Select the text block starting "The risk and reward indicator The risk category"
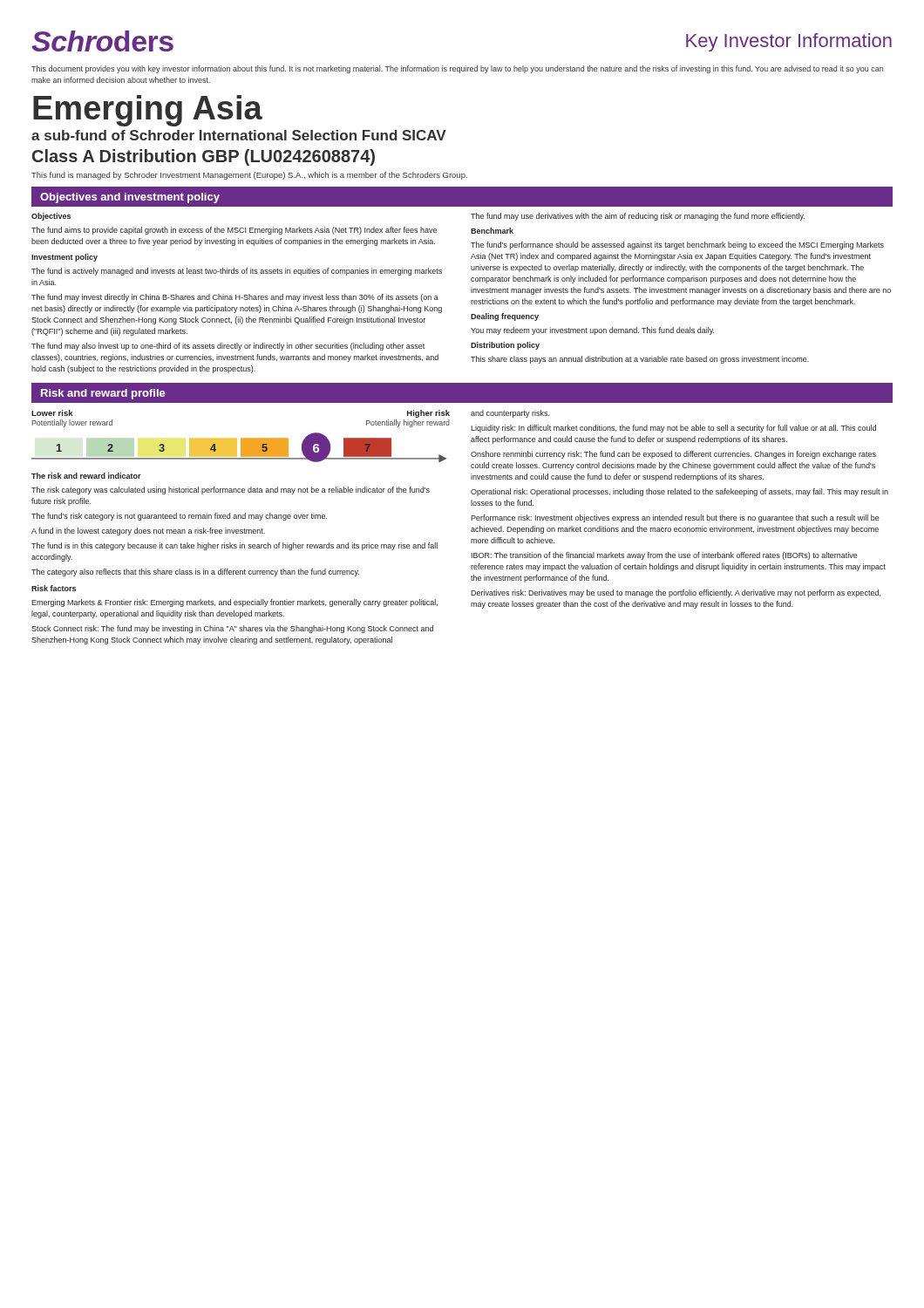Image resolution: width=924 pixels, height=1308 pixels. pos(241,559)
